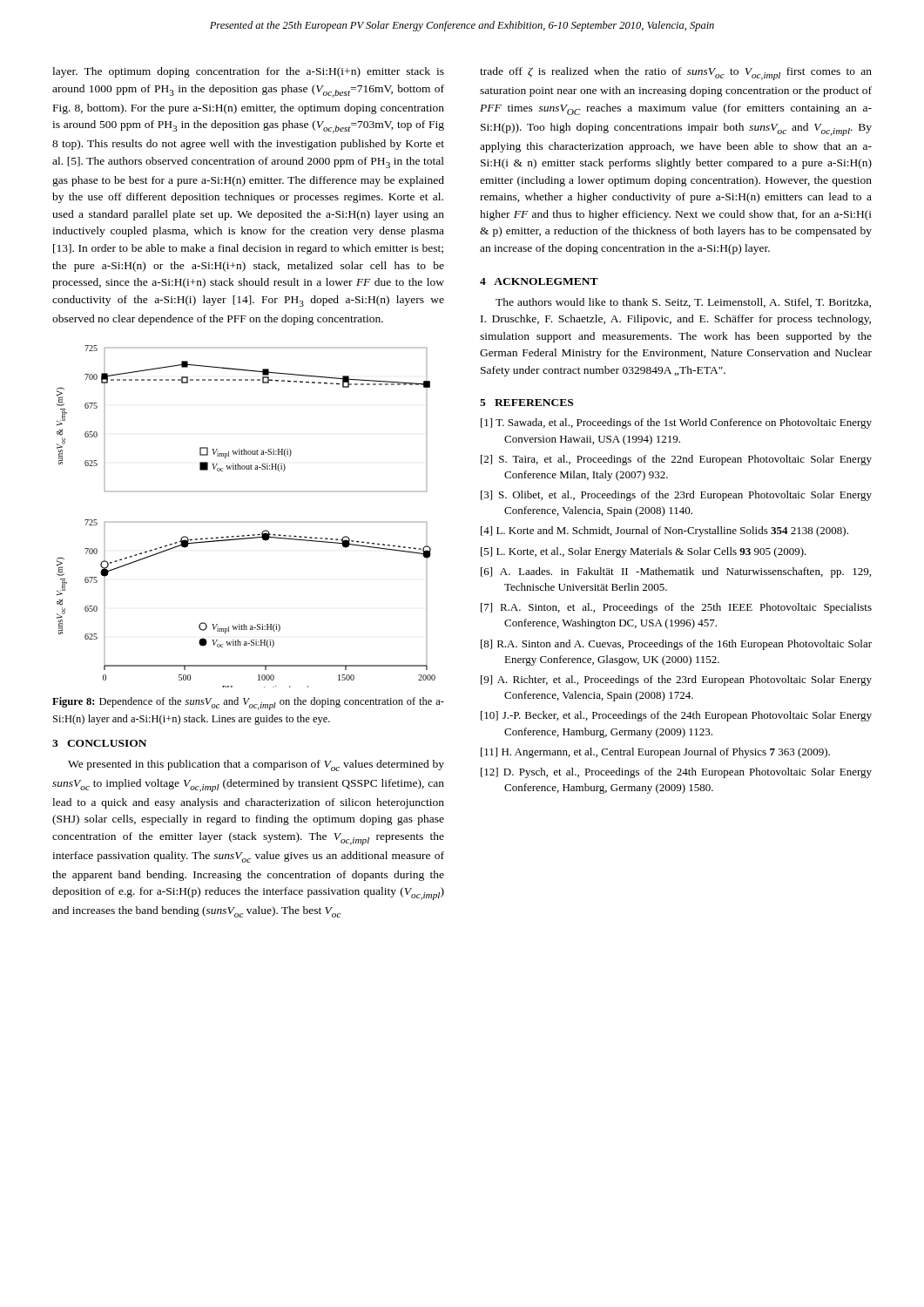Click the caption
Viewport: 924px width, 1307px height.
248,710
